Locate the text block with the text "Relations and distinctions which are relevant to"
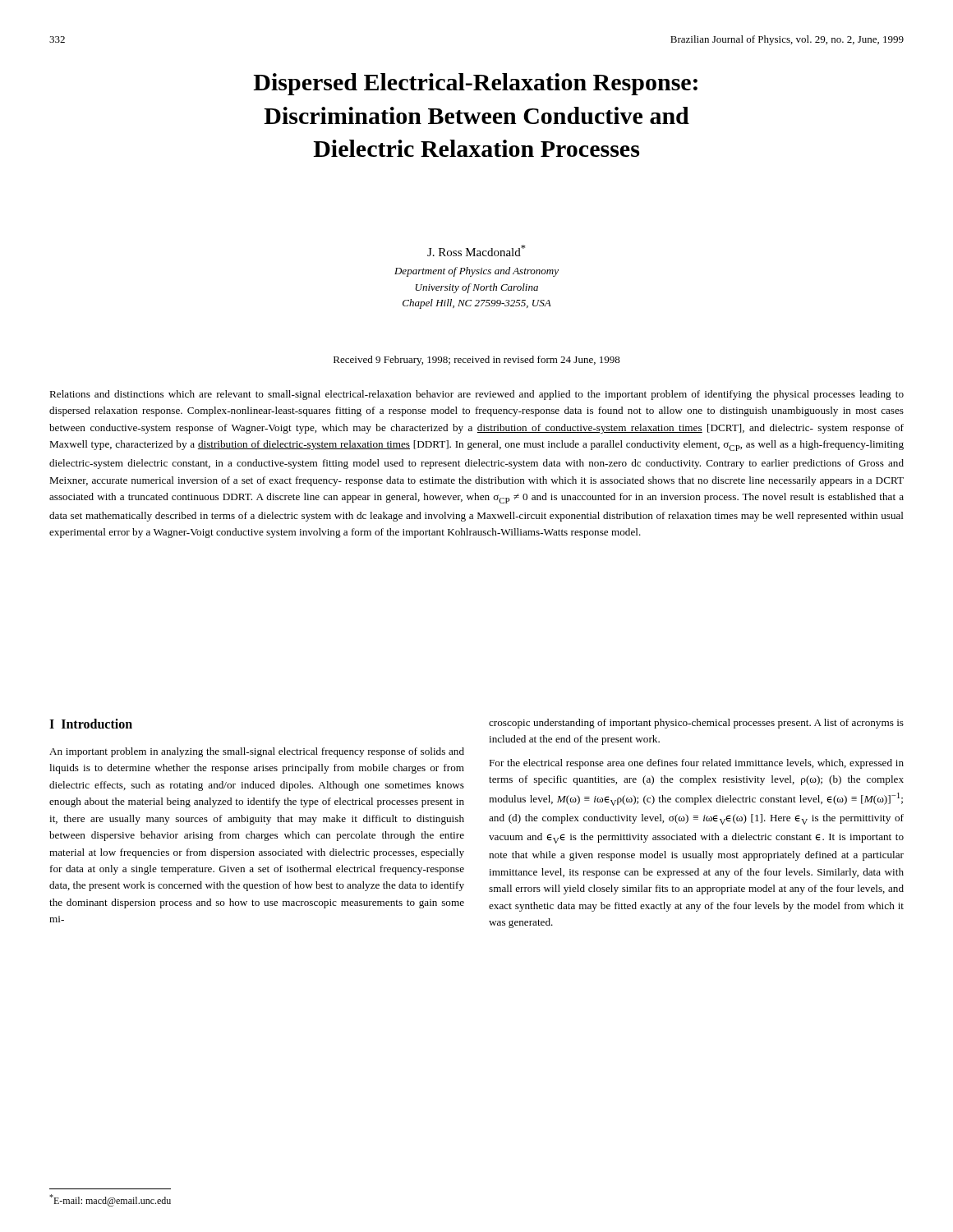 [x=476, y=463]
